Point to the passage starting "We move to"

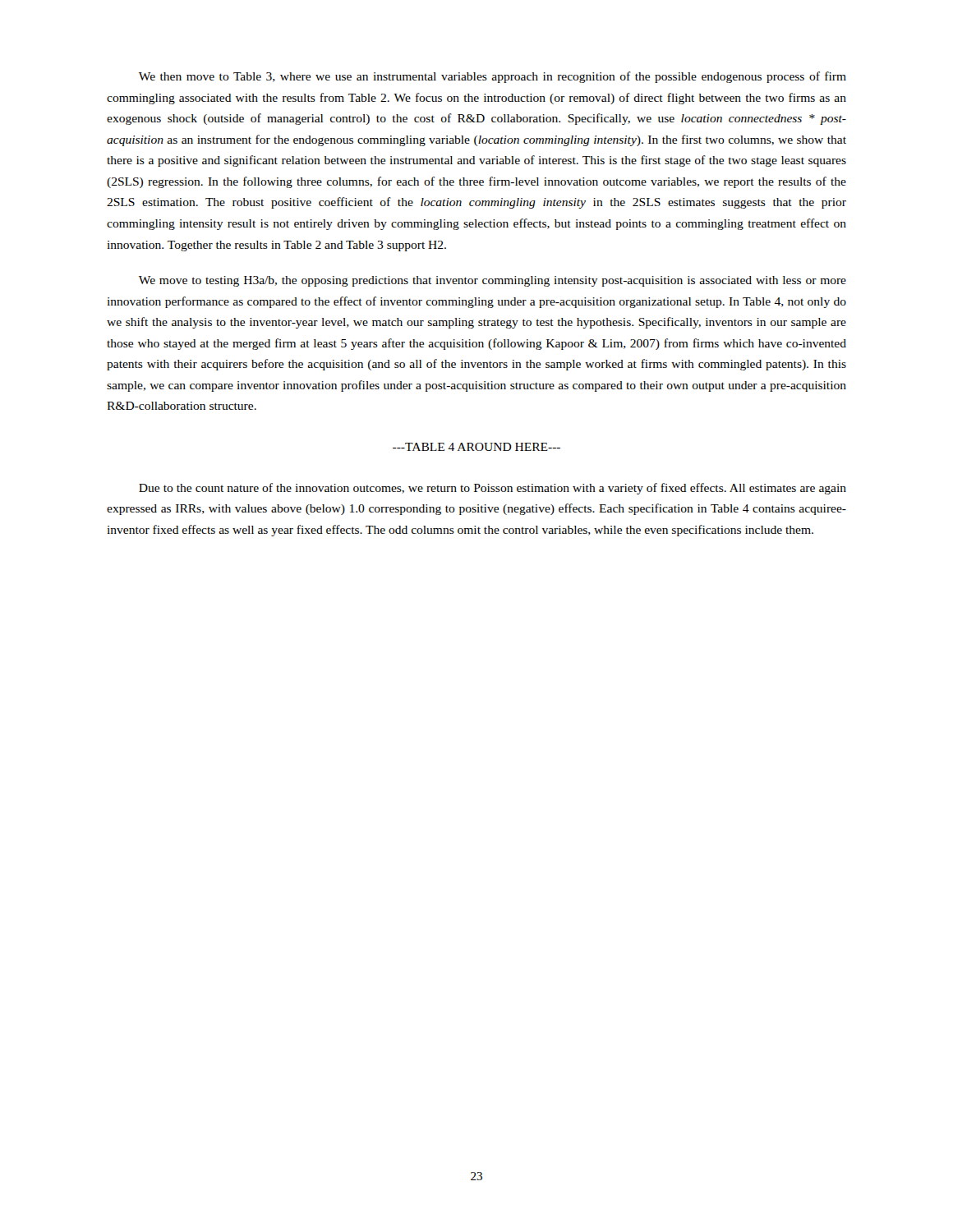point(476,343)
